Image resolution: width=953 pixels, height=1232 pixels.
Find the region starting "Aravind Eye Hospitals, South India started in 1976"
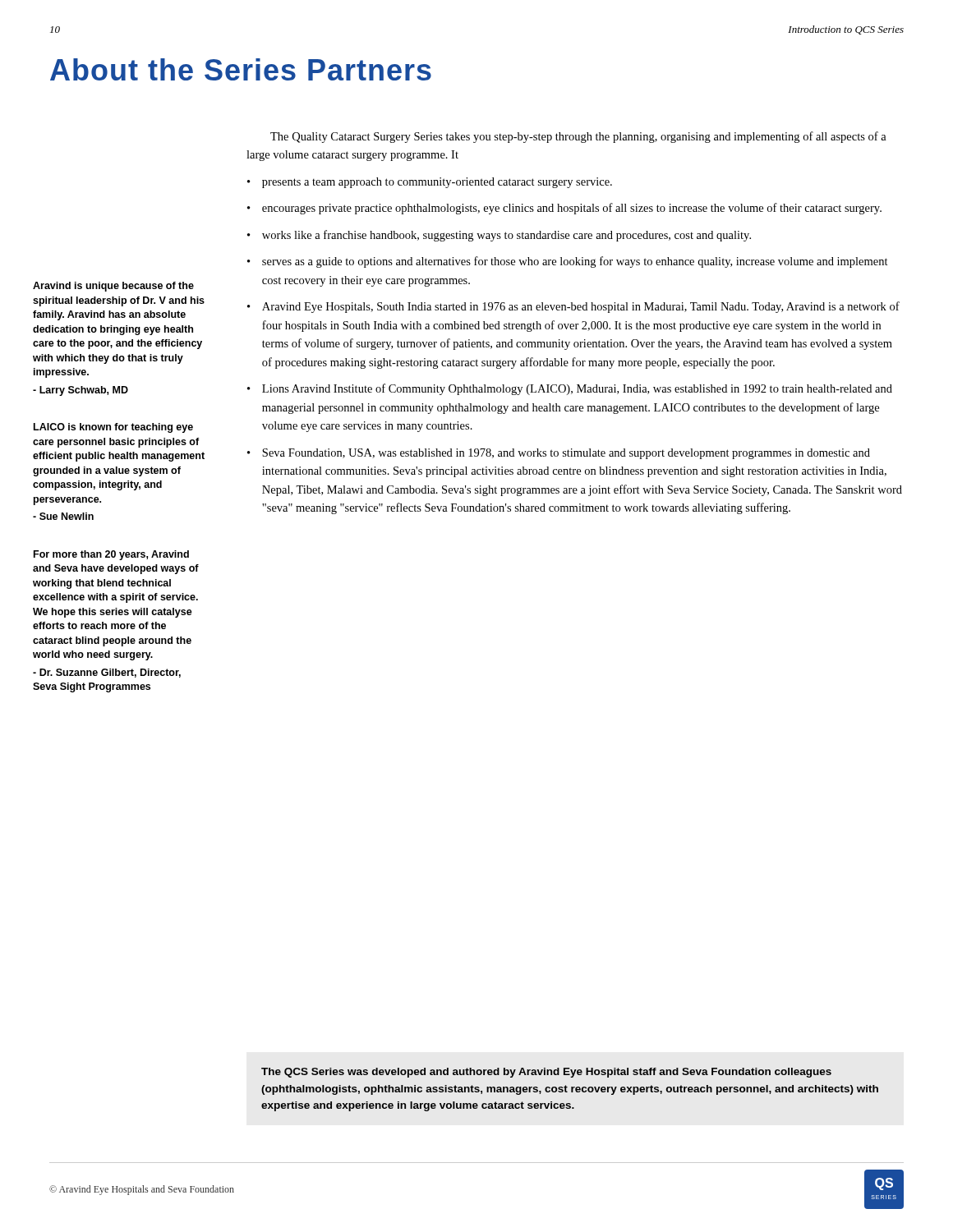(x=581, y=334)
